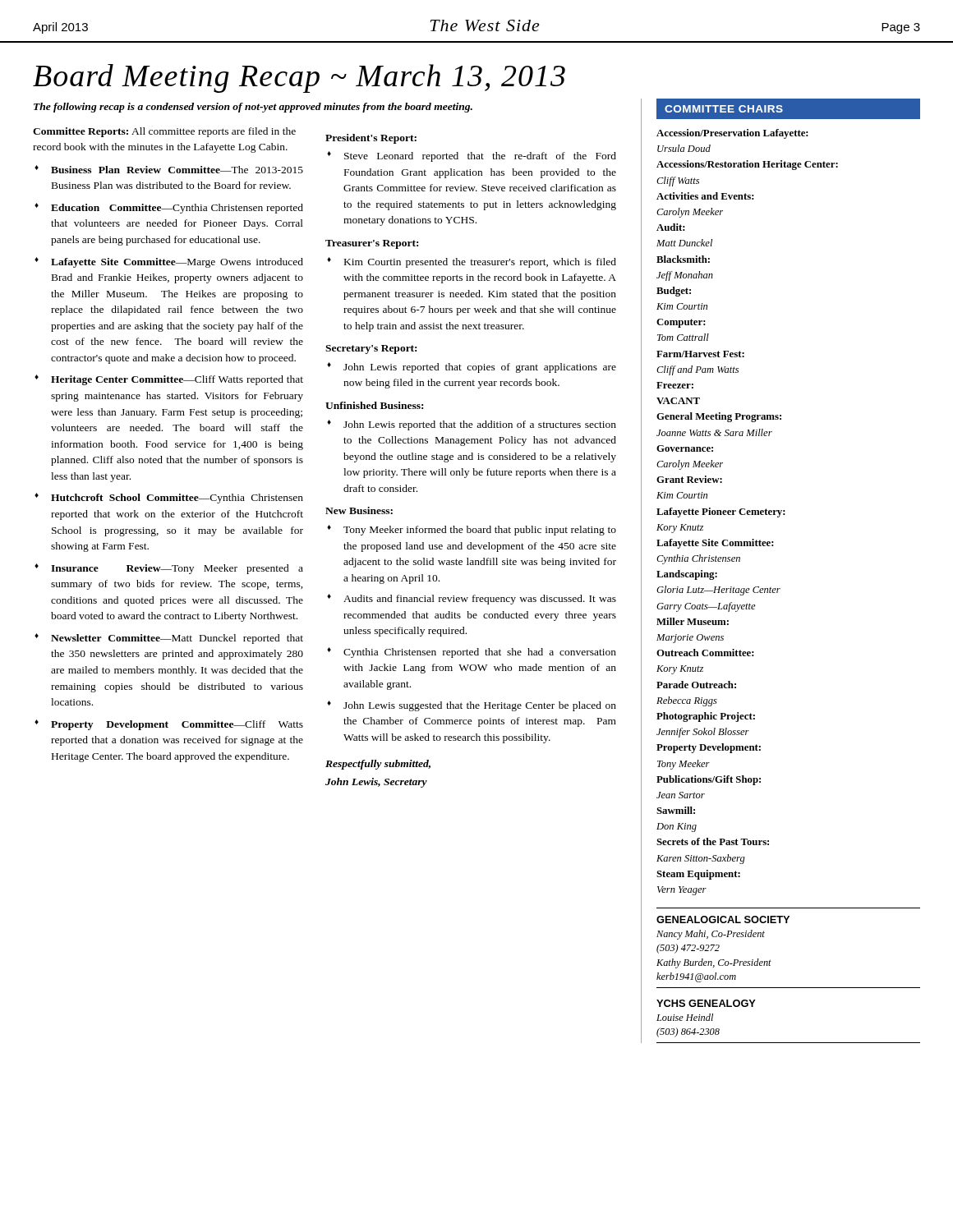Image resolution: width=953 pixels, height=1232 pixels.
Task: Find the text block starting "GENEALOGICAL SOCIETY Nancy Mahi,"
Action: click(723, 919)
